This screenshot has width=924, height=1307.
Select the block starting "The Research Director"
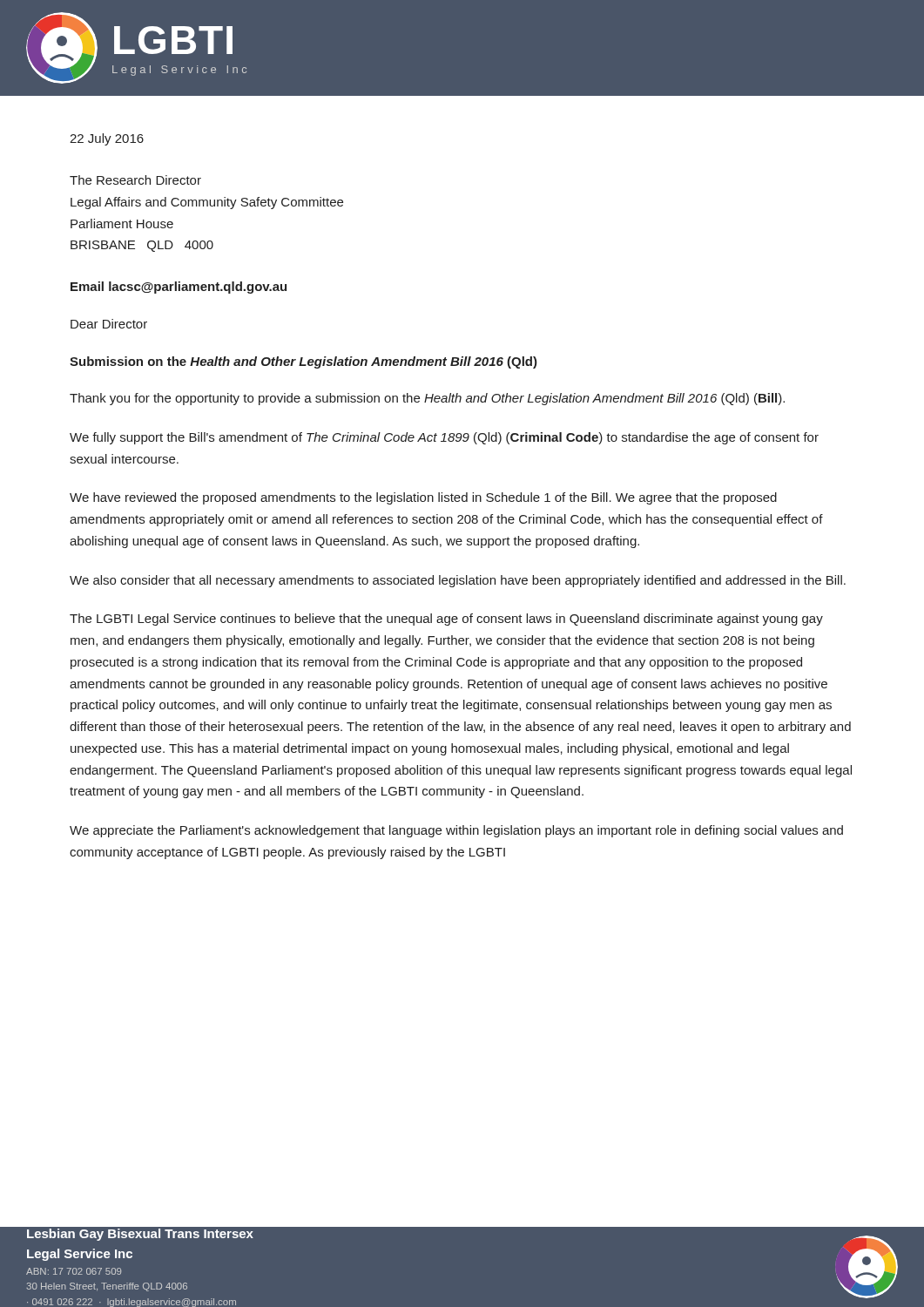pos(207,212)
